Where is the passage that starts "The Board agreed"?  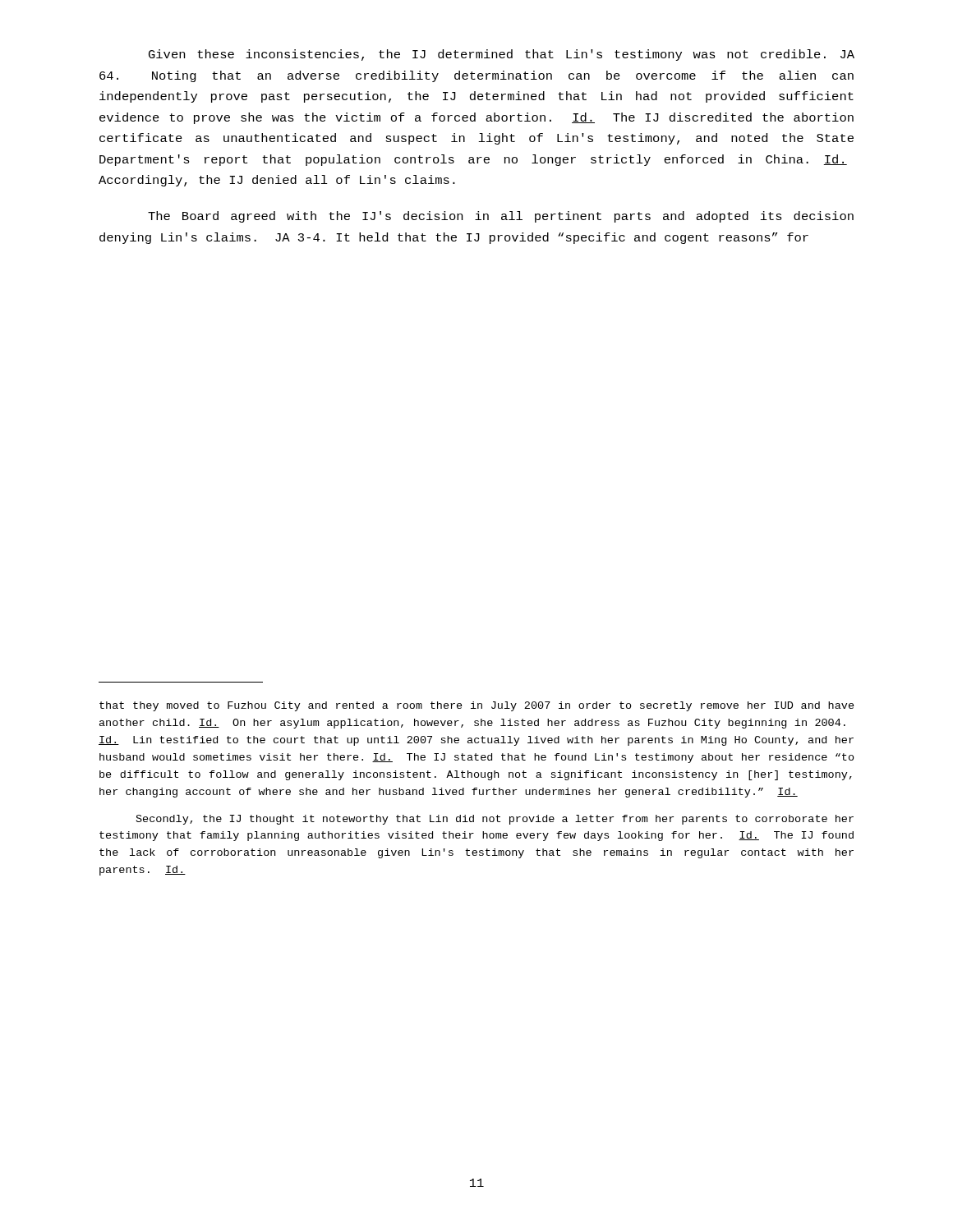pyautogui.click(x=476, y=228)
